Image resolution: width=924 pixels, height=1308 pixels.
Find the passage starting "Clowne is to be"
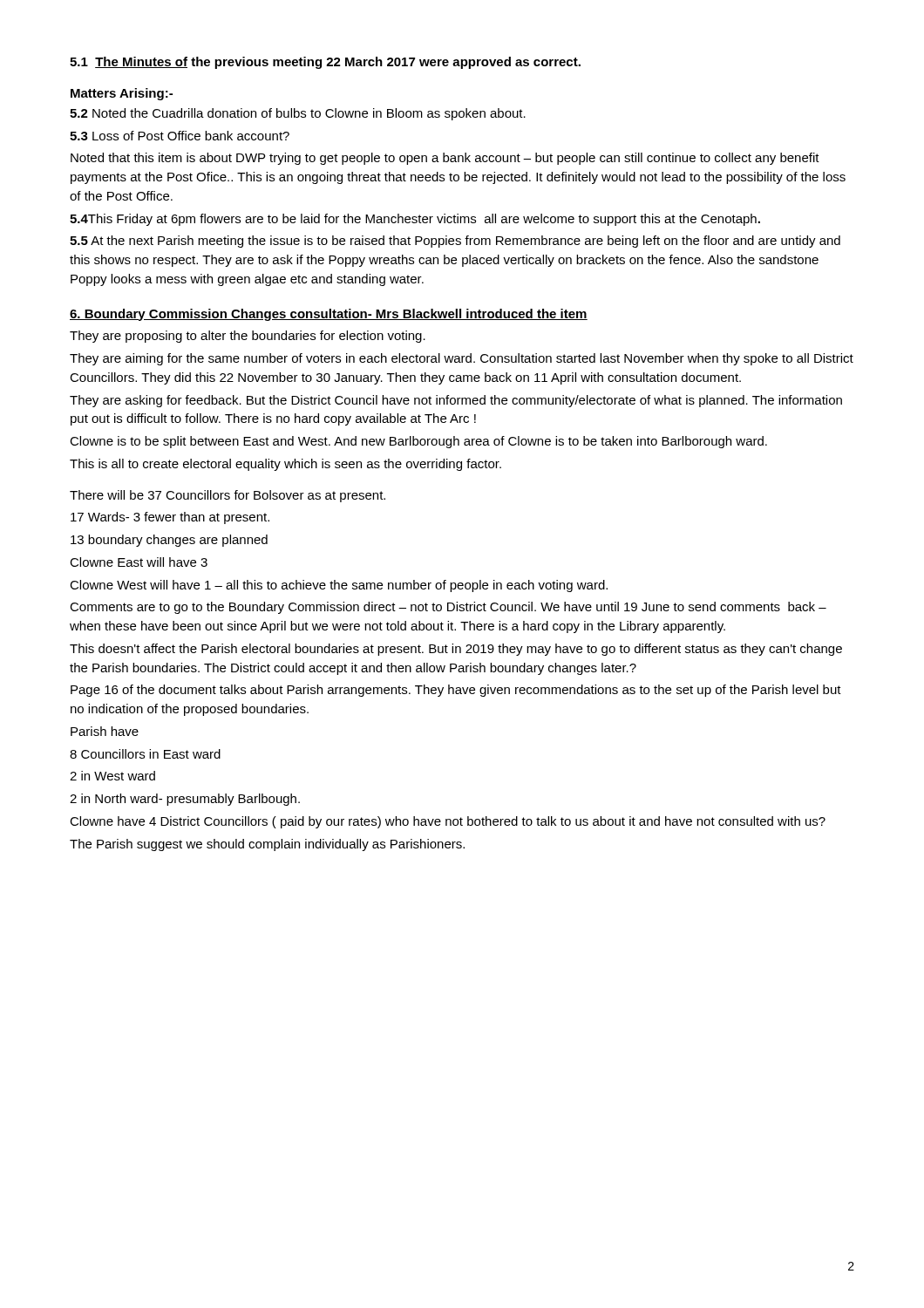(x=419, y=441)
